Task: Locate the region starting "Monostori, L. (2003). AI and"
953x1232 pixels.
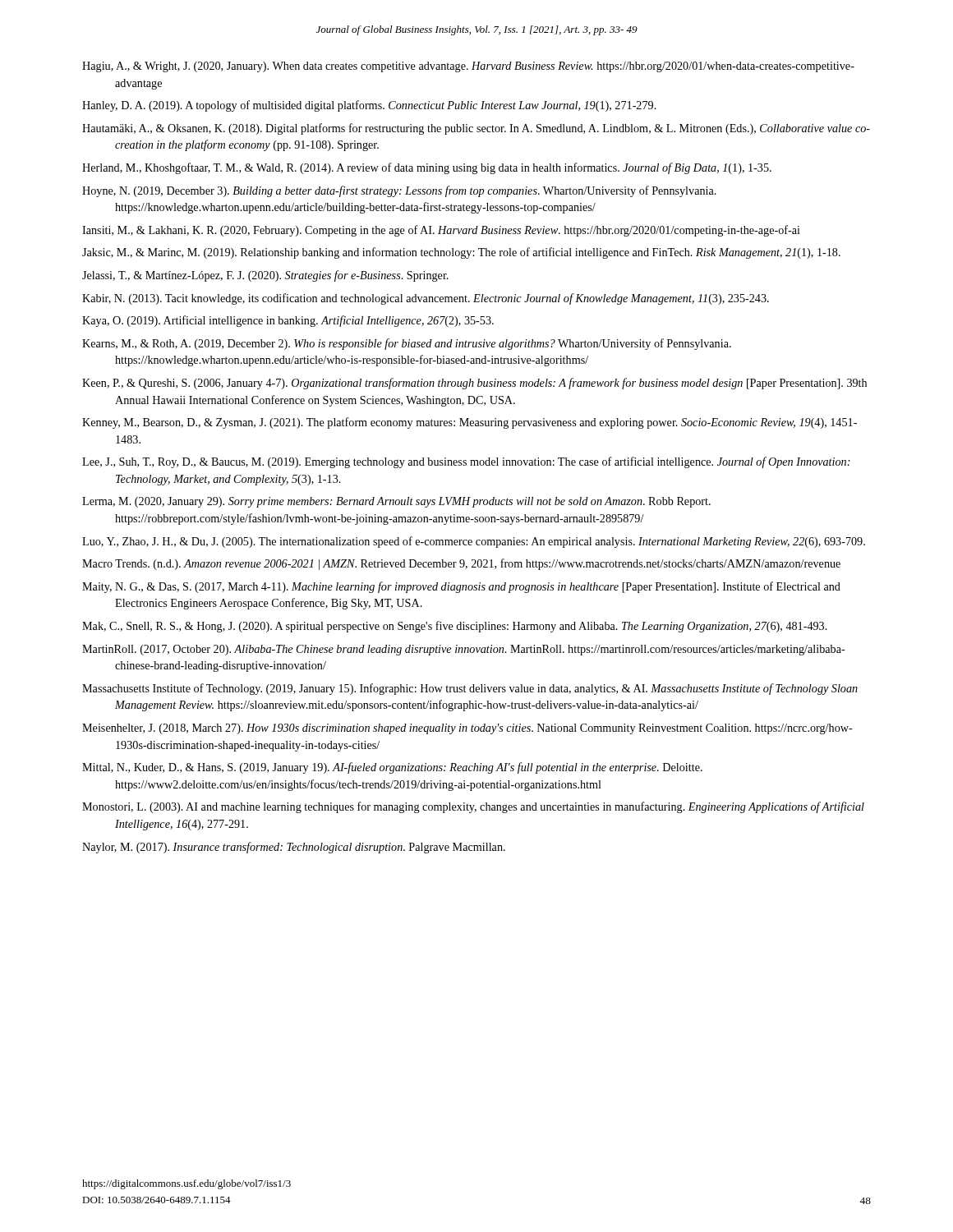Action: coord(476,816)
